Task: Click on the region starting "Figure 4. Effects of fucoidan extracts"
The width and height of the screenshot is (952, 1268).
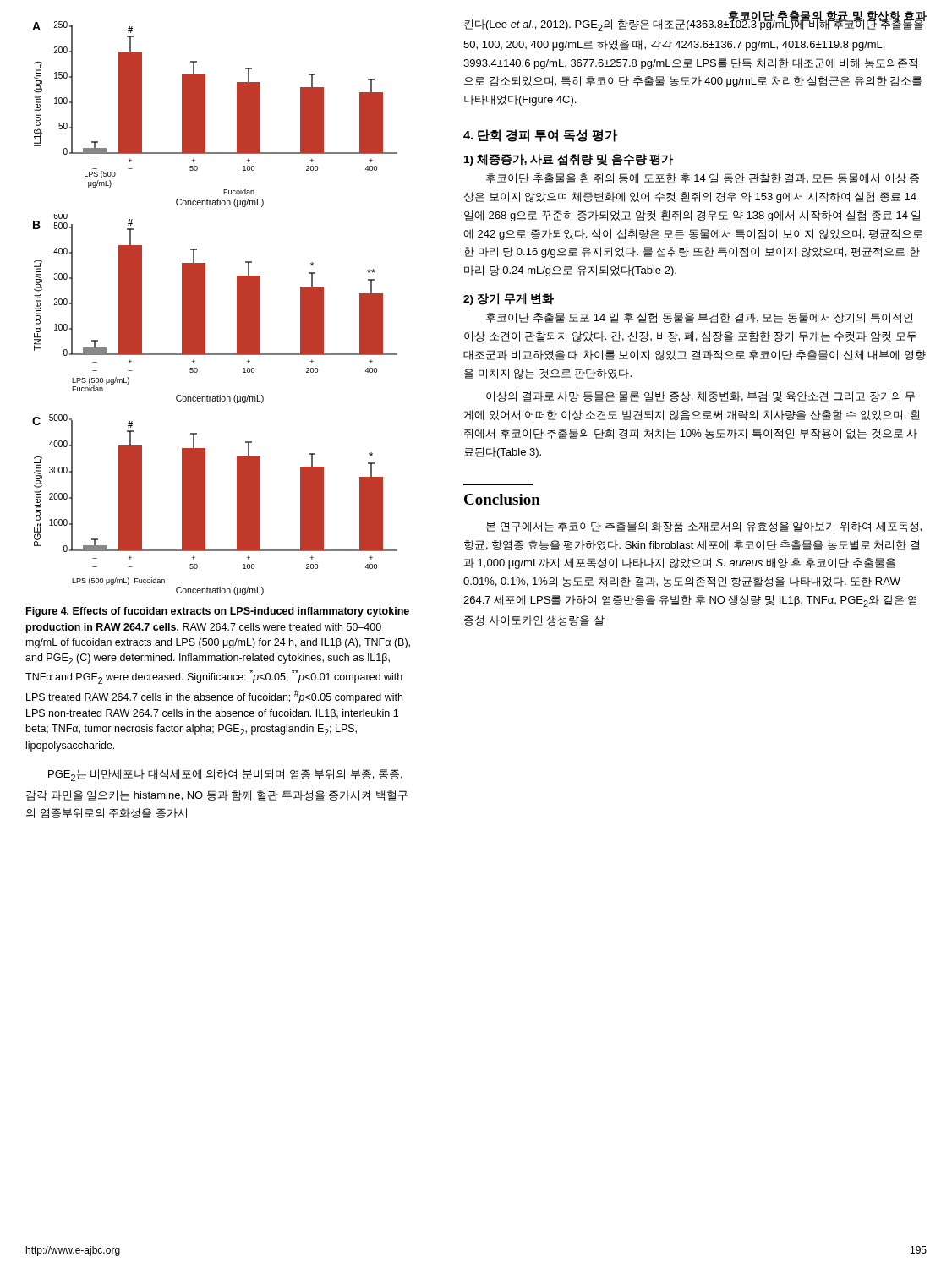Action: click(218, 679)
